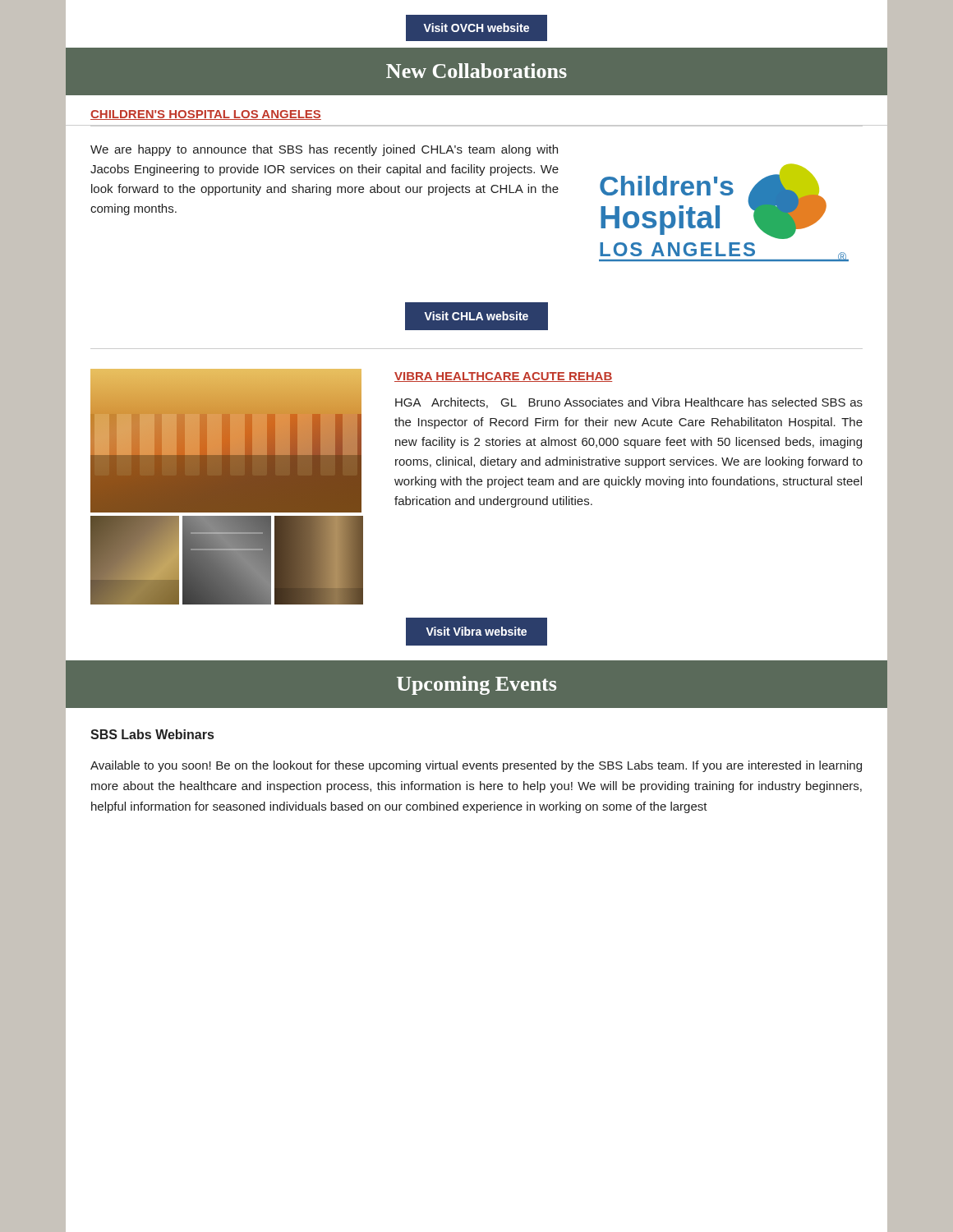The width and height of the screenshot is (953, 1232).
Task: Where is the passage that starts "Available to you soon! Be on the"?
Action: 476,785
